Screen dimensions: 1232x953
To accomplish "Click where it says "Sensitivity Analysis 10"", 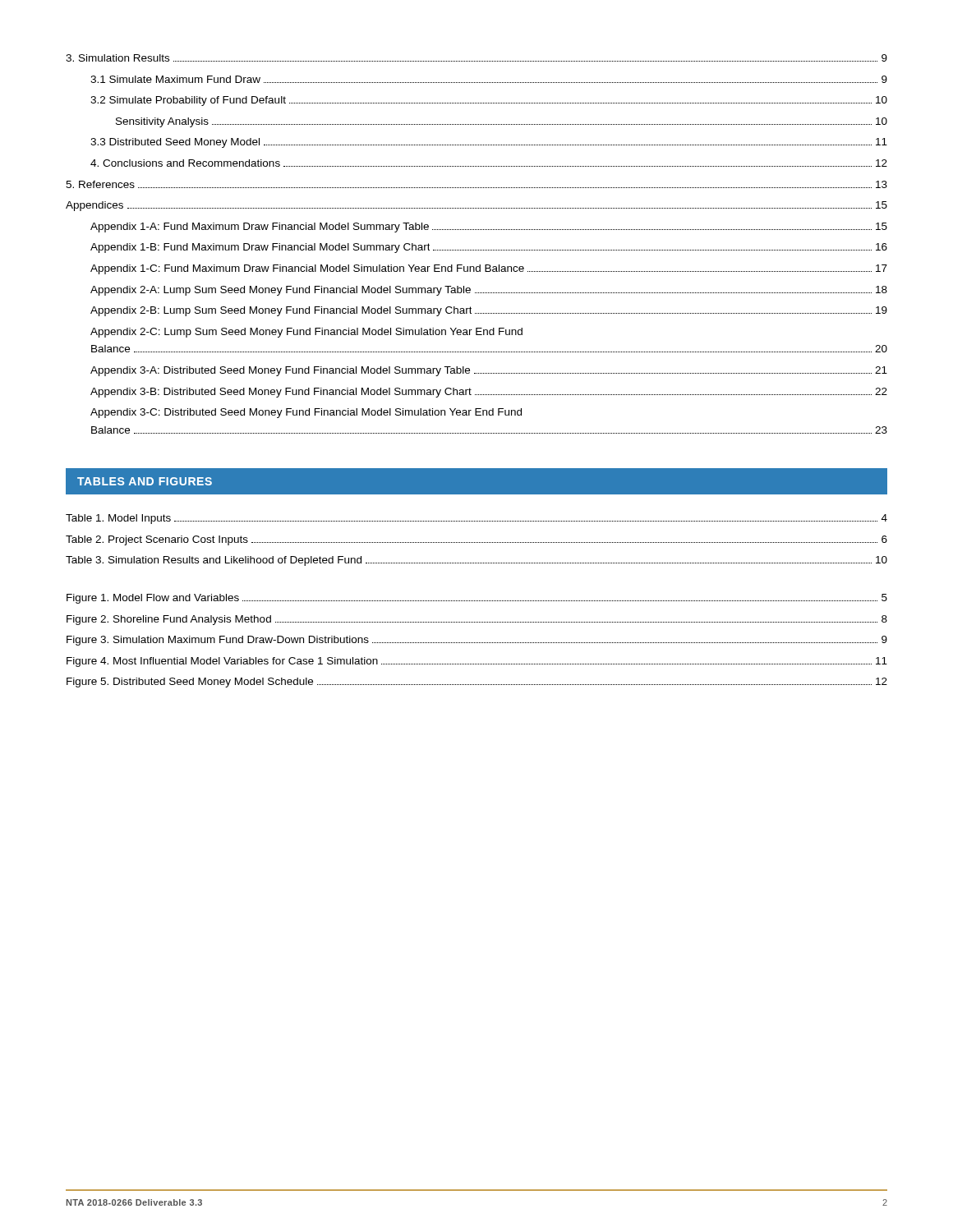I will click(501, 121).
